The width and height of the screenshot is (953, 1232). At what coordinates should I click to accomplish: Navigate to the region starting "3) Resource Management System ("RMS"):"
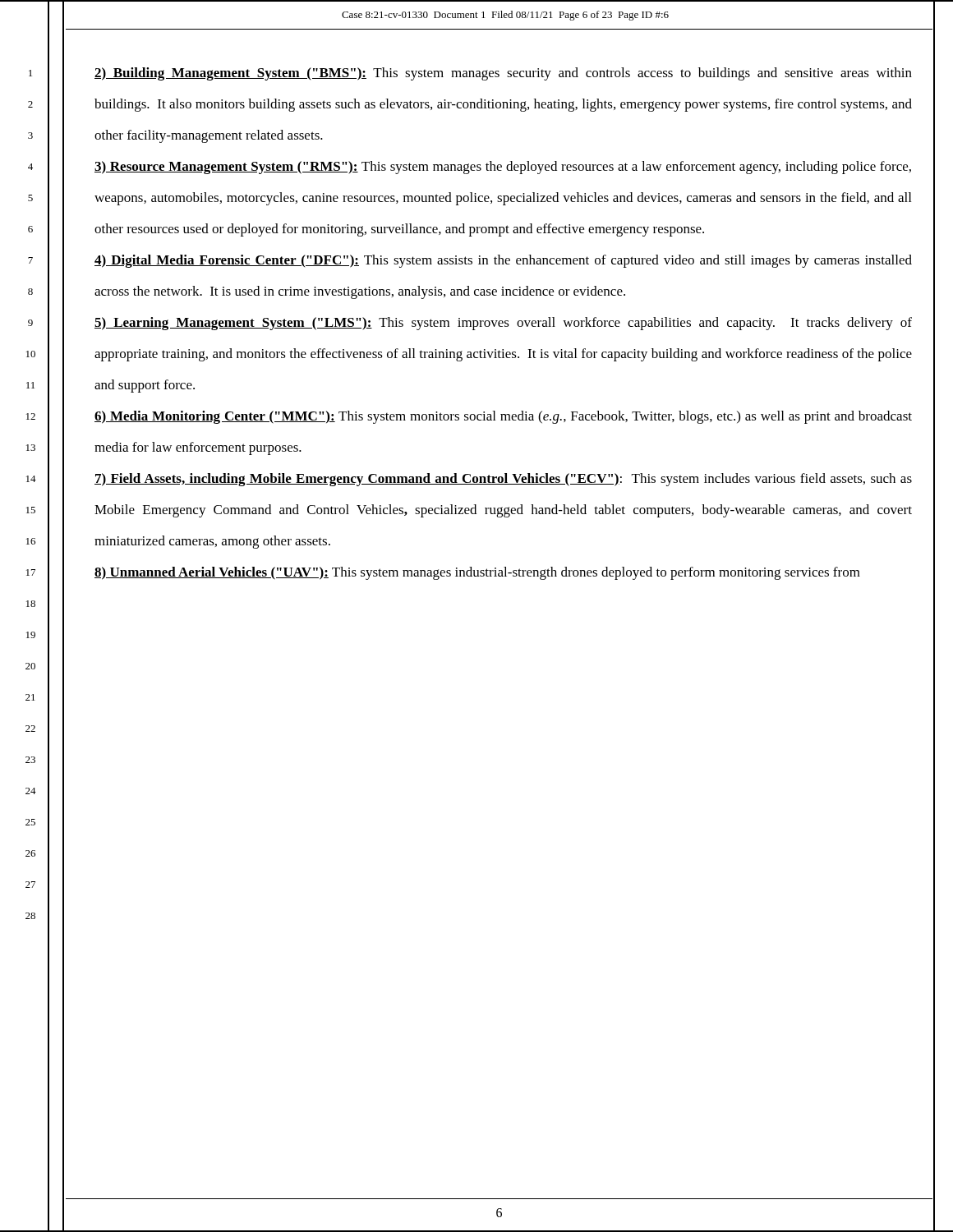(503, 198)
